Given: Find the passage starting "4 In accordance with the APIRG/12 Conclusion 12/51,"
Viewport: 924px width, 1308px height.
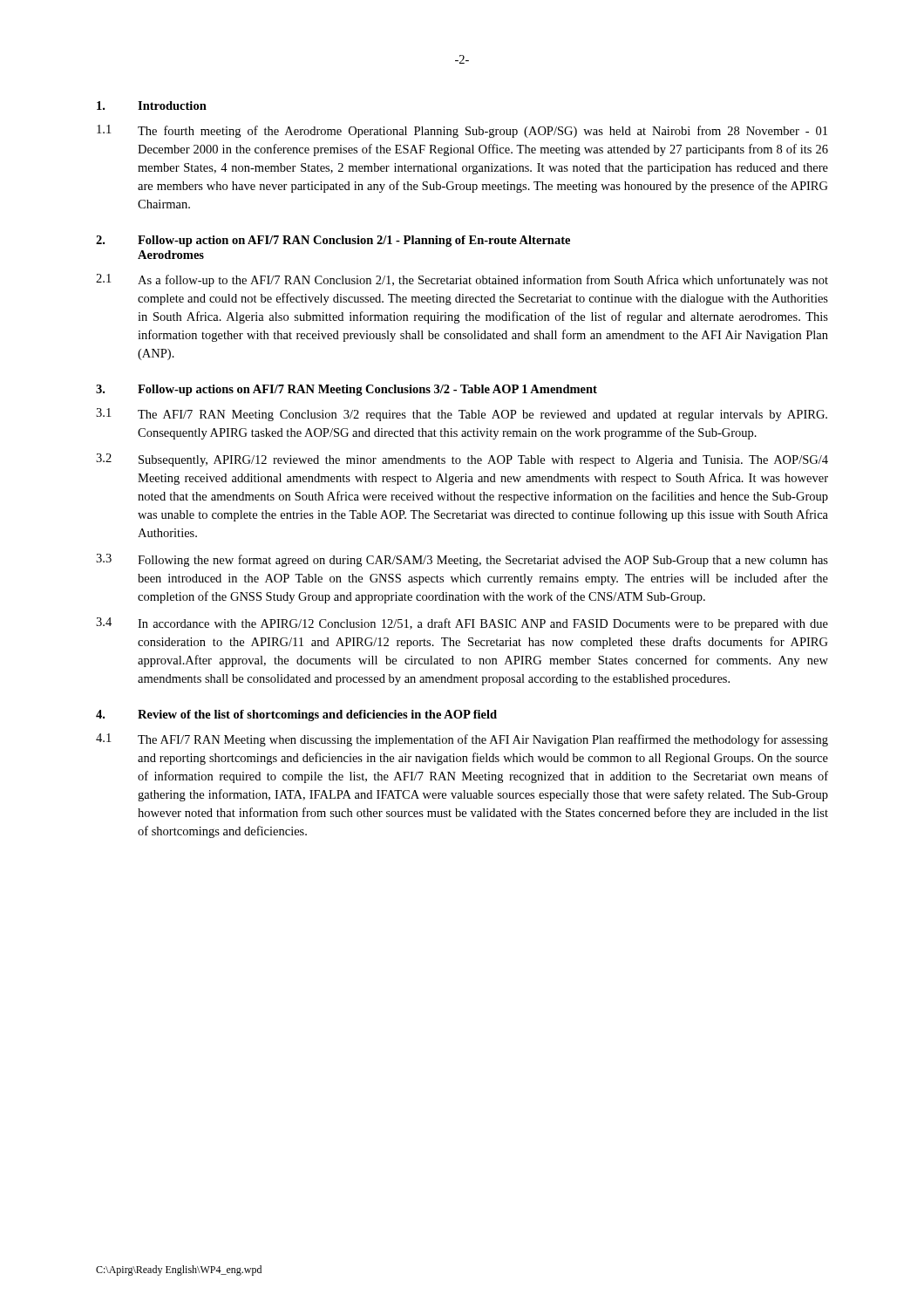Looking at the screenshot, I should click(462, 652).
